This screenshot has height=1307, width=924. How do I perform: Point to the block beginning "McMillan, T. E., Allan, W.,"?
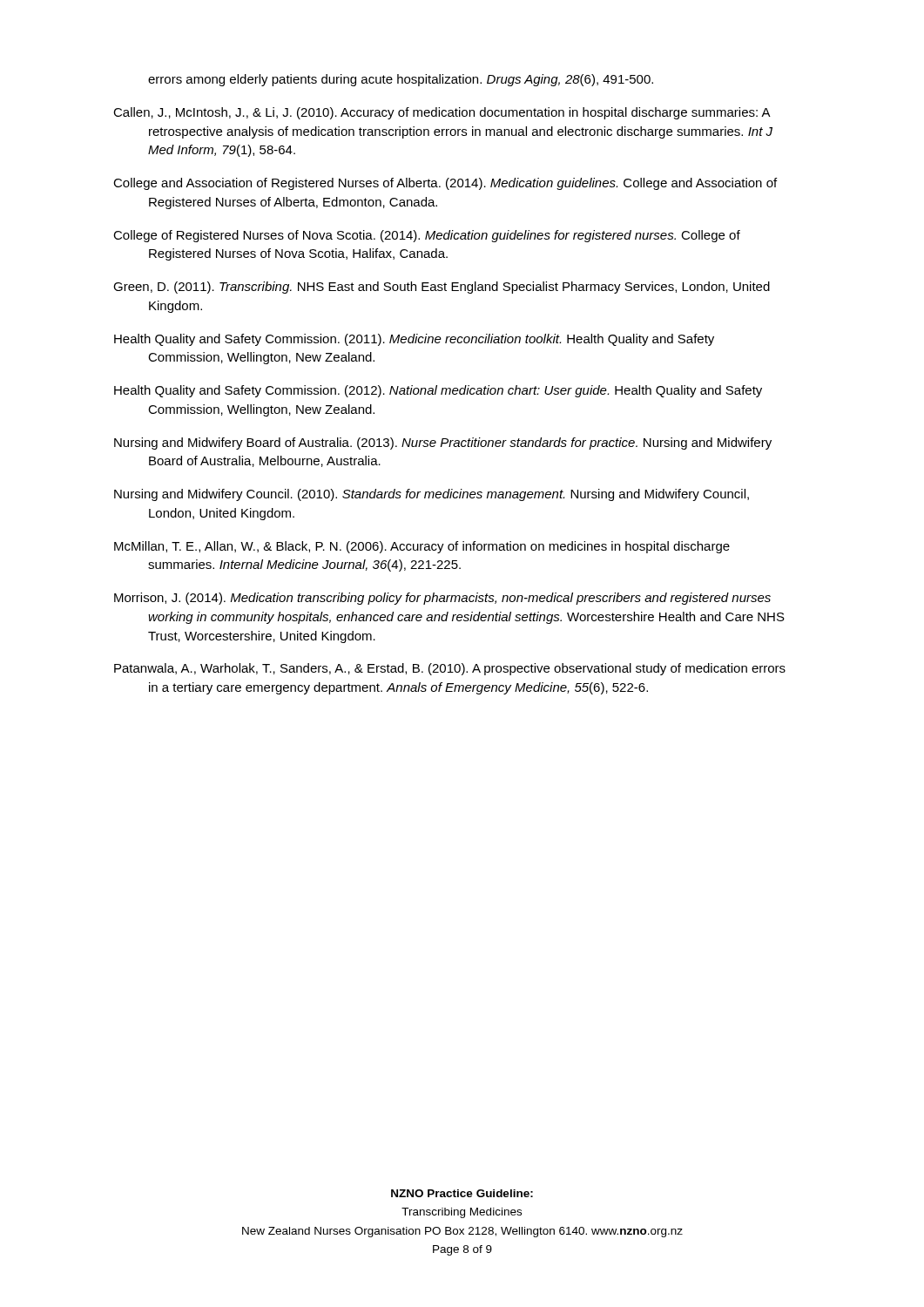422,555
